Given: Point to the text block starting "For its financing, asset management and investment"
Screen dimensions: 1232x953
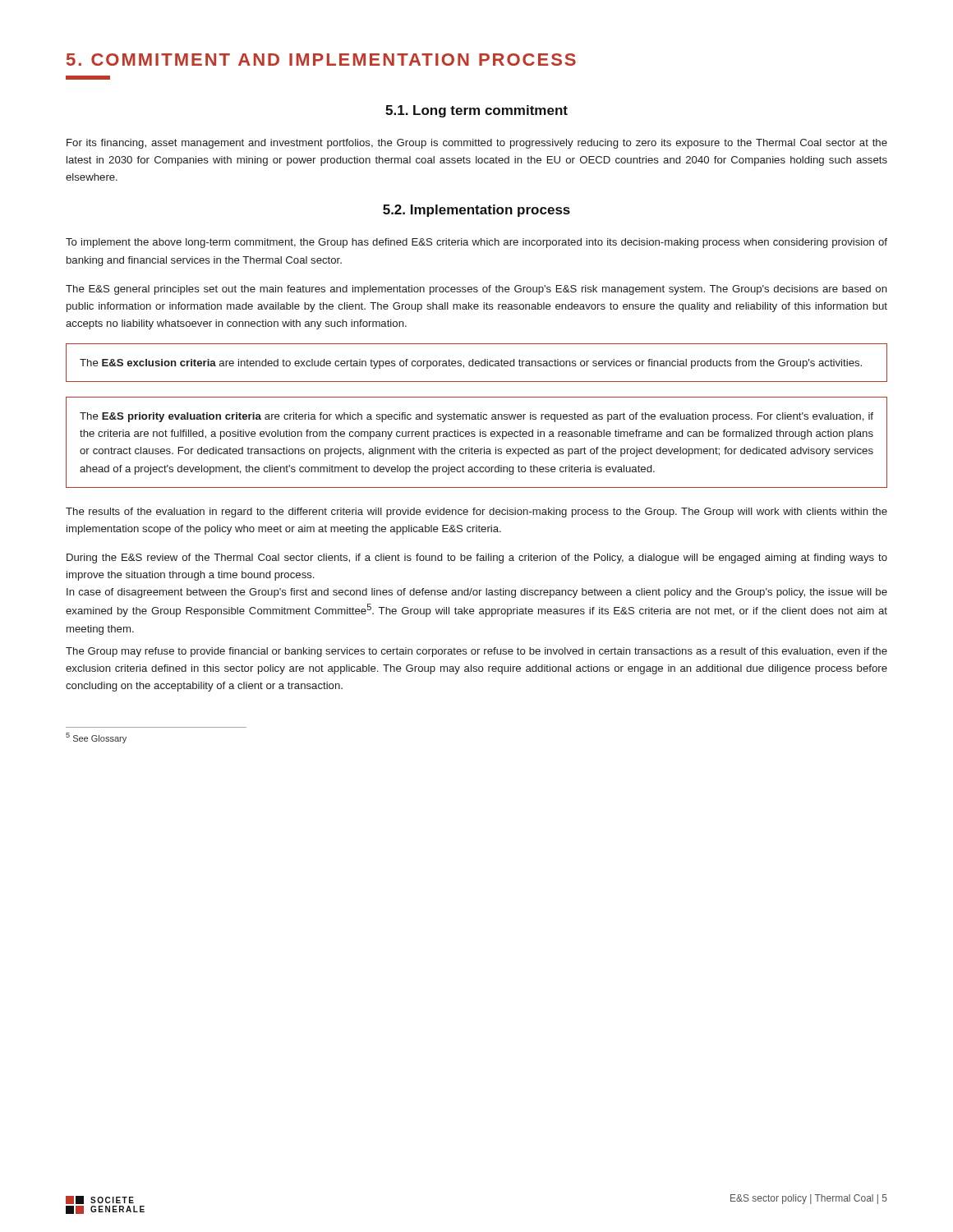Looking at the screenshot, I should (x=476, y=160).
